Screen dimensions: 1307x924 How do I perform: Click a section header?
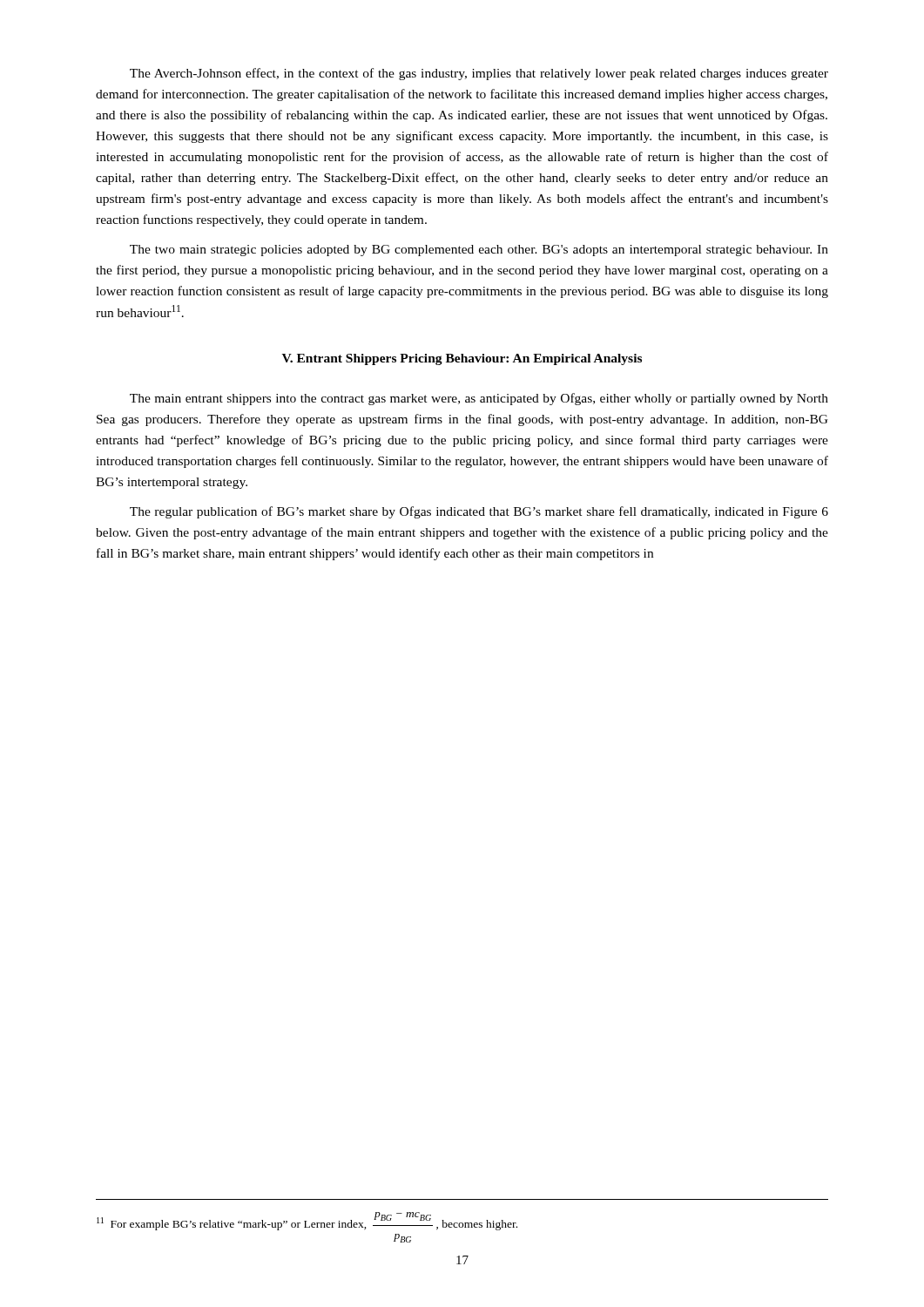(462, 358)
